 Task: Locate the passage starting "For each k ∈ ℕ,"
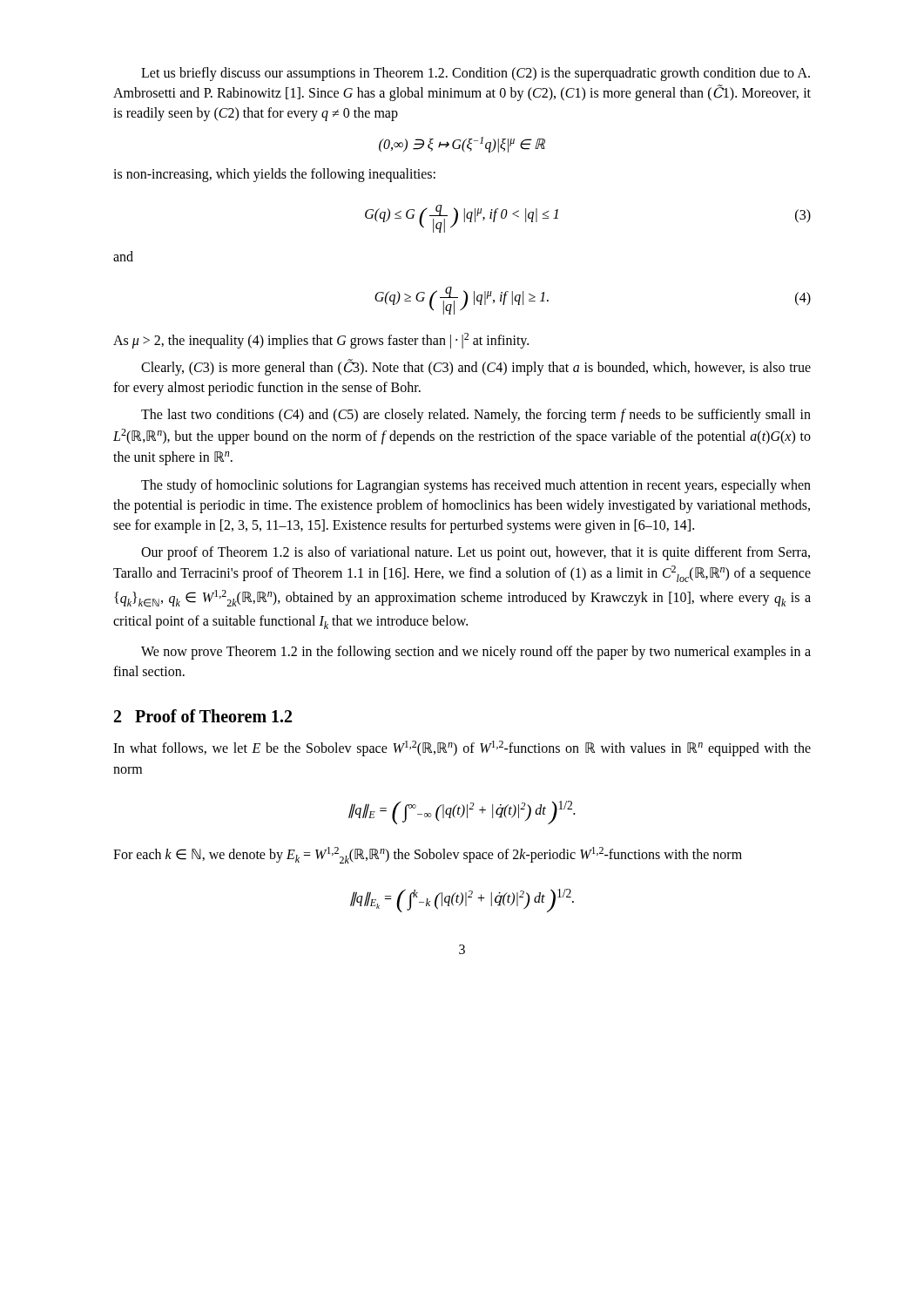(462, 855)
